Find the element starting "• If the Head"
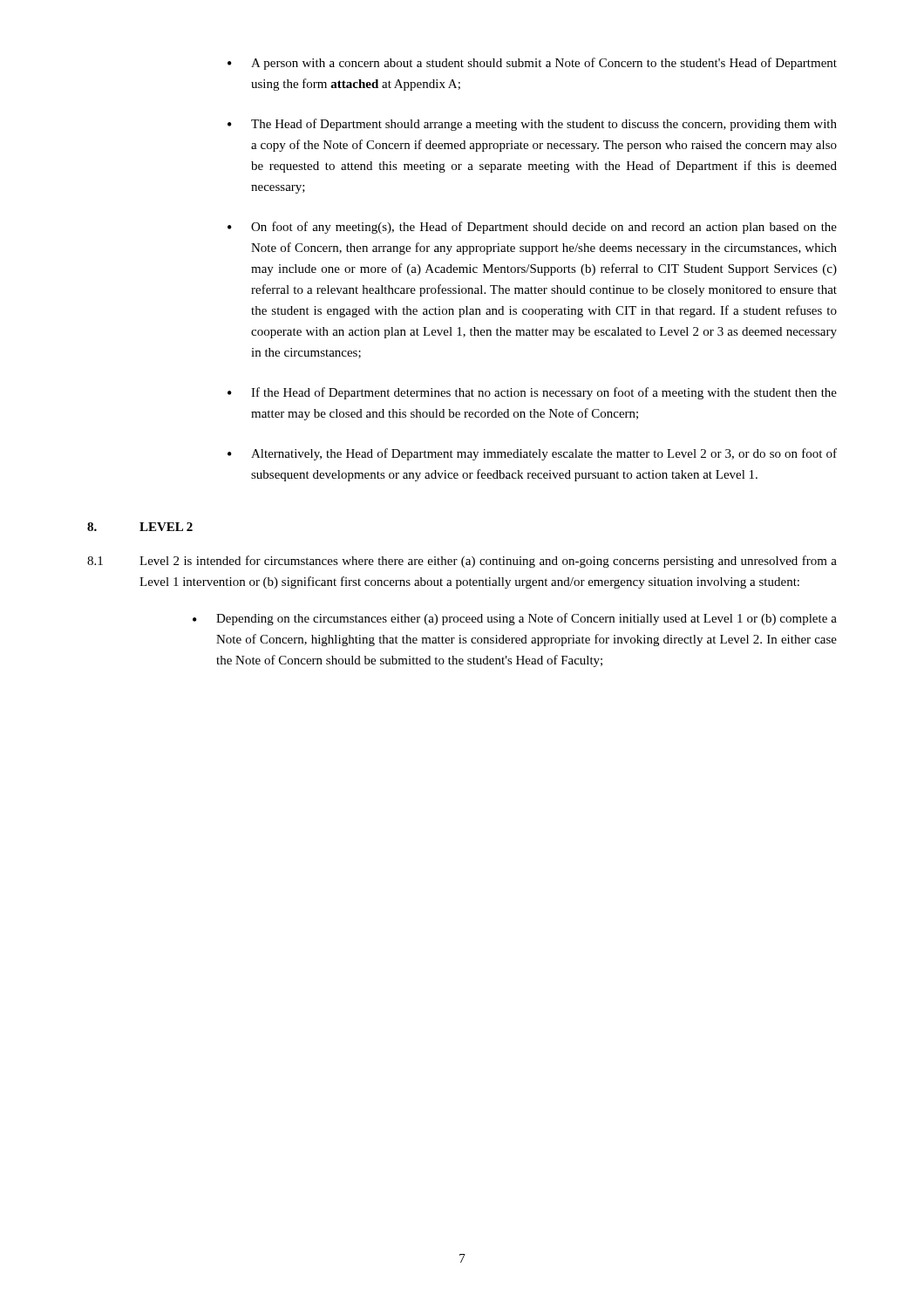The width and height of the screenshot is (924, 1308). [532, 403]
